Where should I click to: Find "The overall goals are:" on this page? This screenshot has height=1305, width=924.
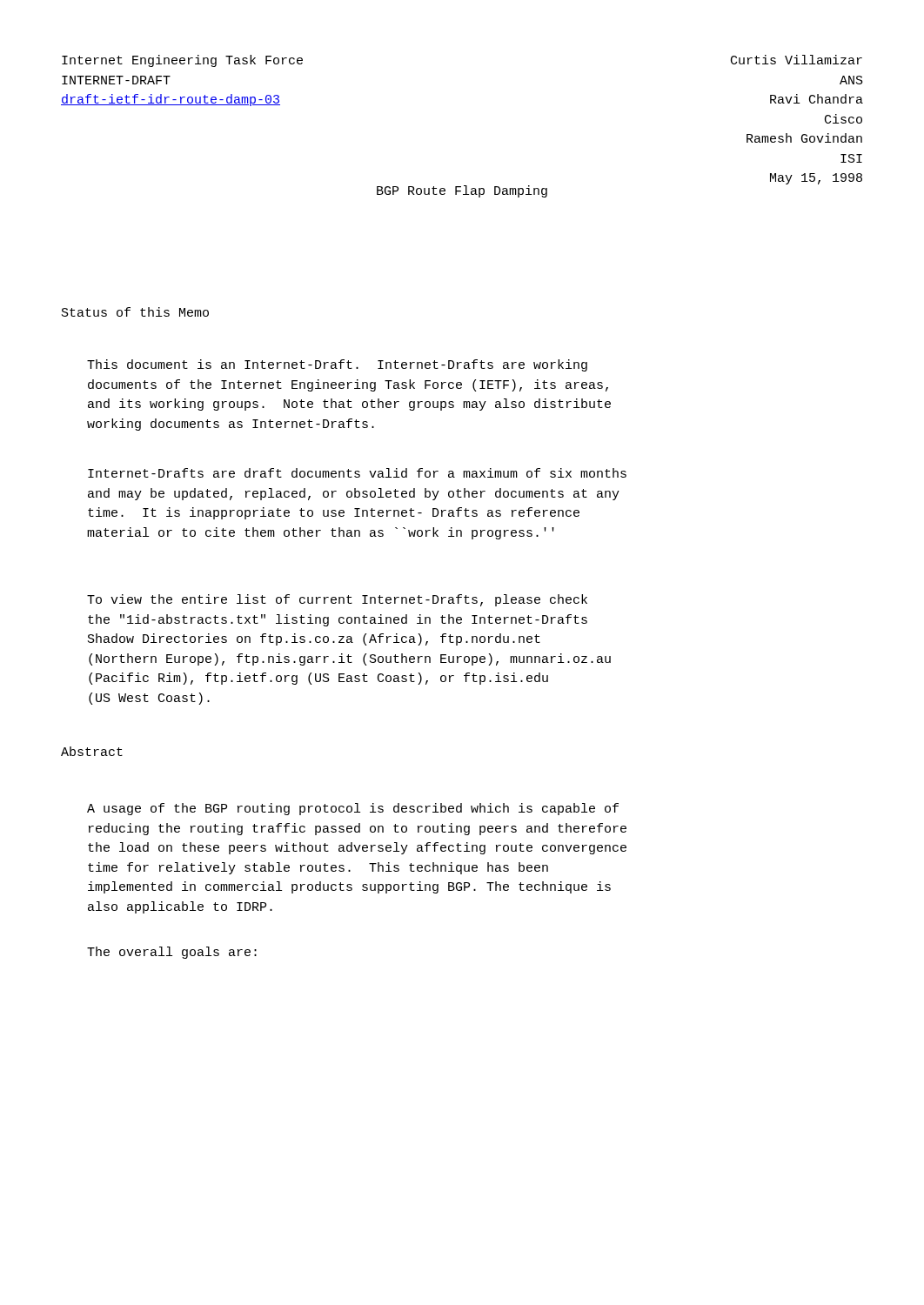coord(173,953)
